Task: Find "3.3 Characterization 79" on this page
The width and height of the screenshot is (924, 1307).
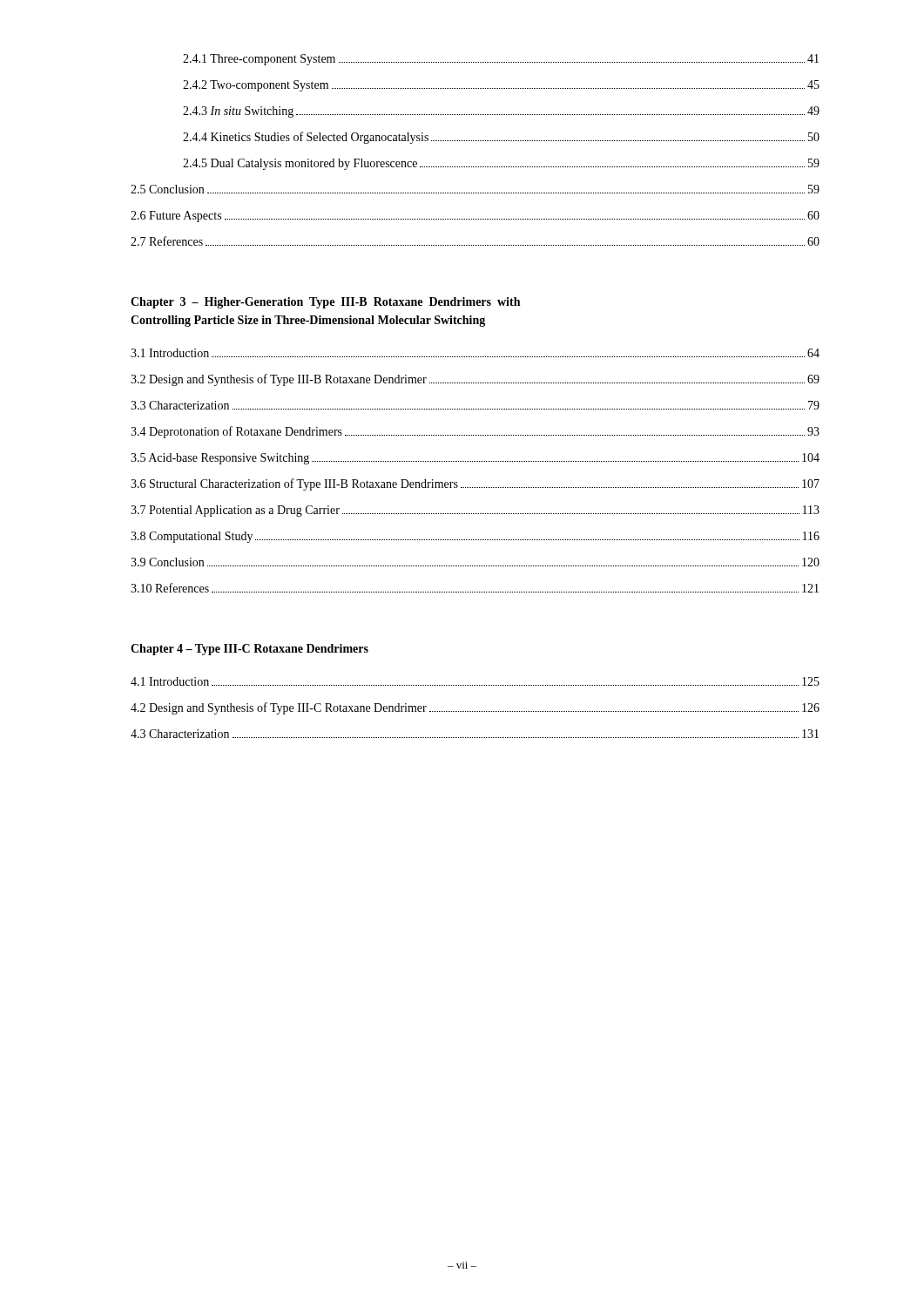Action: coord(475,406)
